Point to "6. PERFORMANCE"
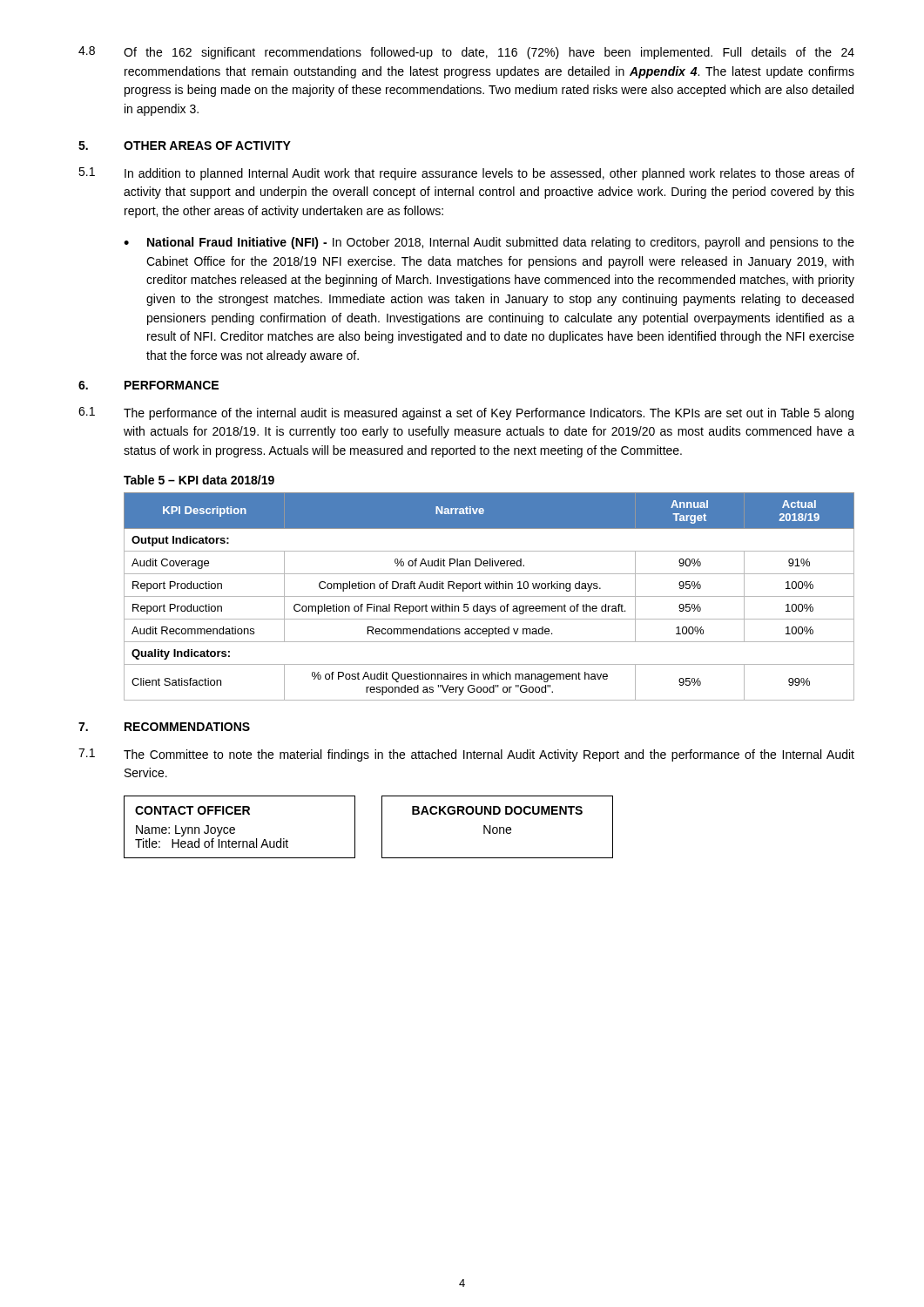 click(149, 385)
